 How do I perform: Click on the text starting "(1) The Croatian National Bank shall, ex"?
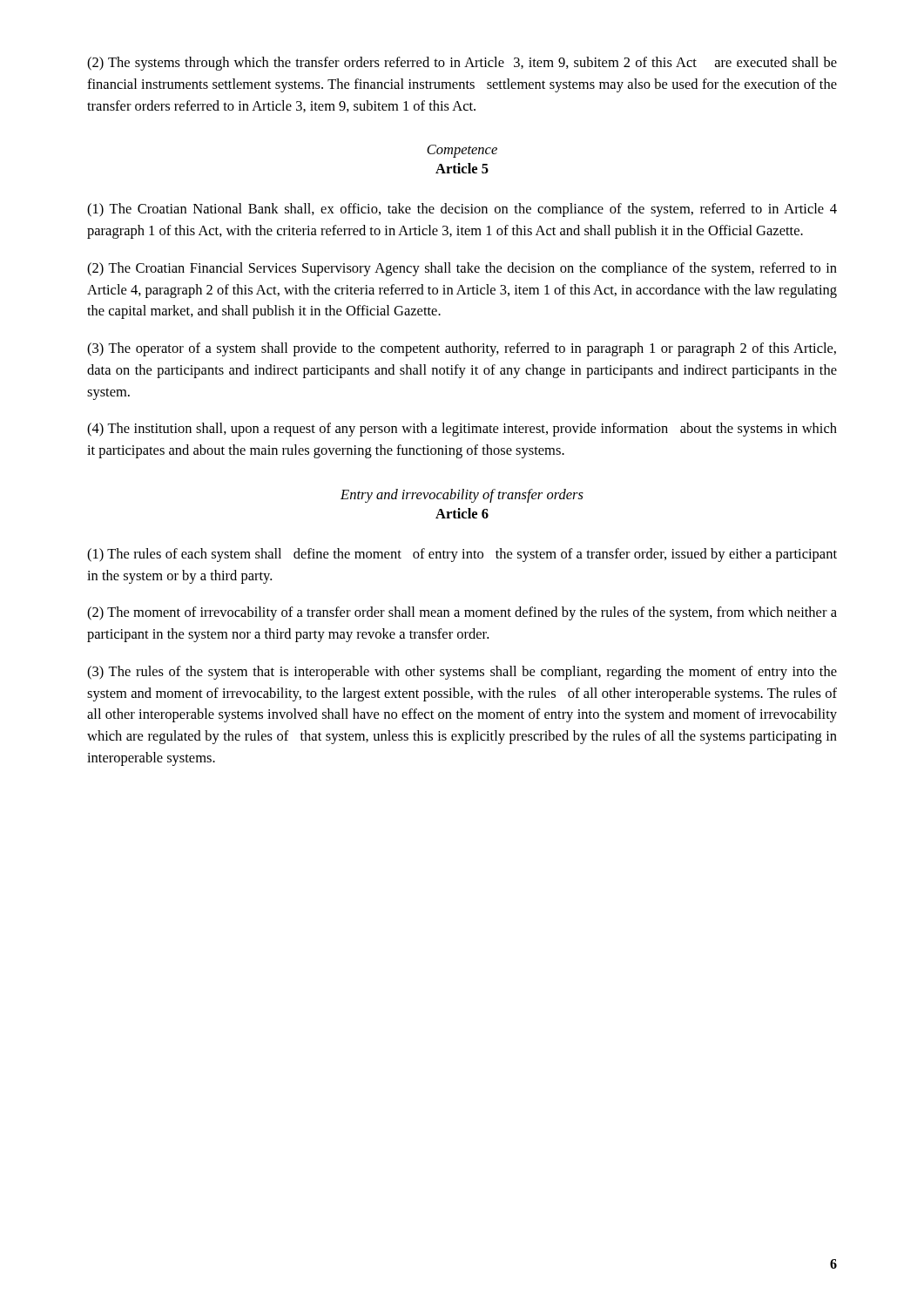click(x=462, y=220)
